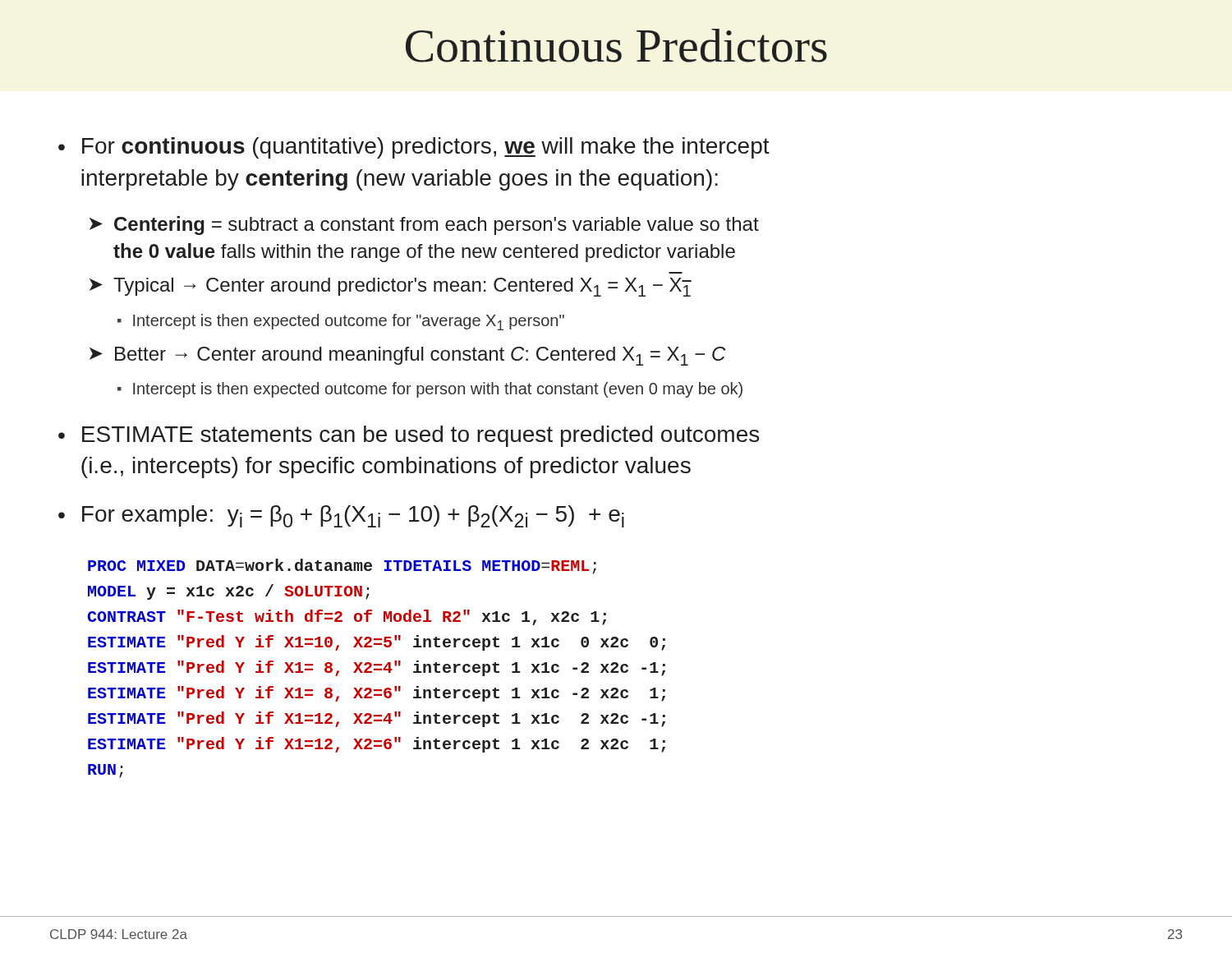This screenshot has width=1232, height=953.
Task: Find the list item with the text "➤ Centering = subtract a constant from each"
Action: [x=423, y=238]
